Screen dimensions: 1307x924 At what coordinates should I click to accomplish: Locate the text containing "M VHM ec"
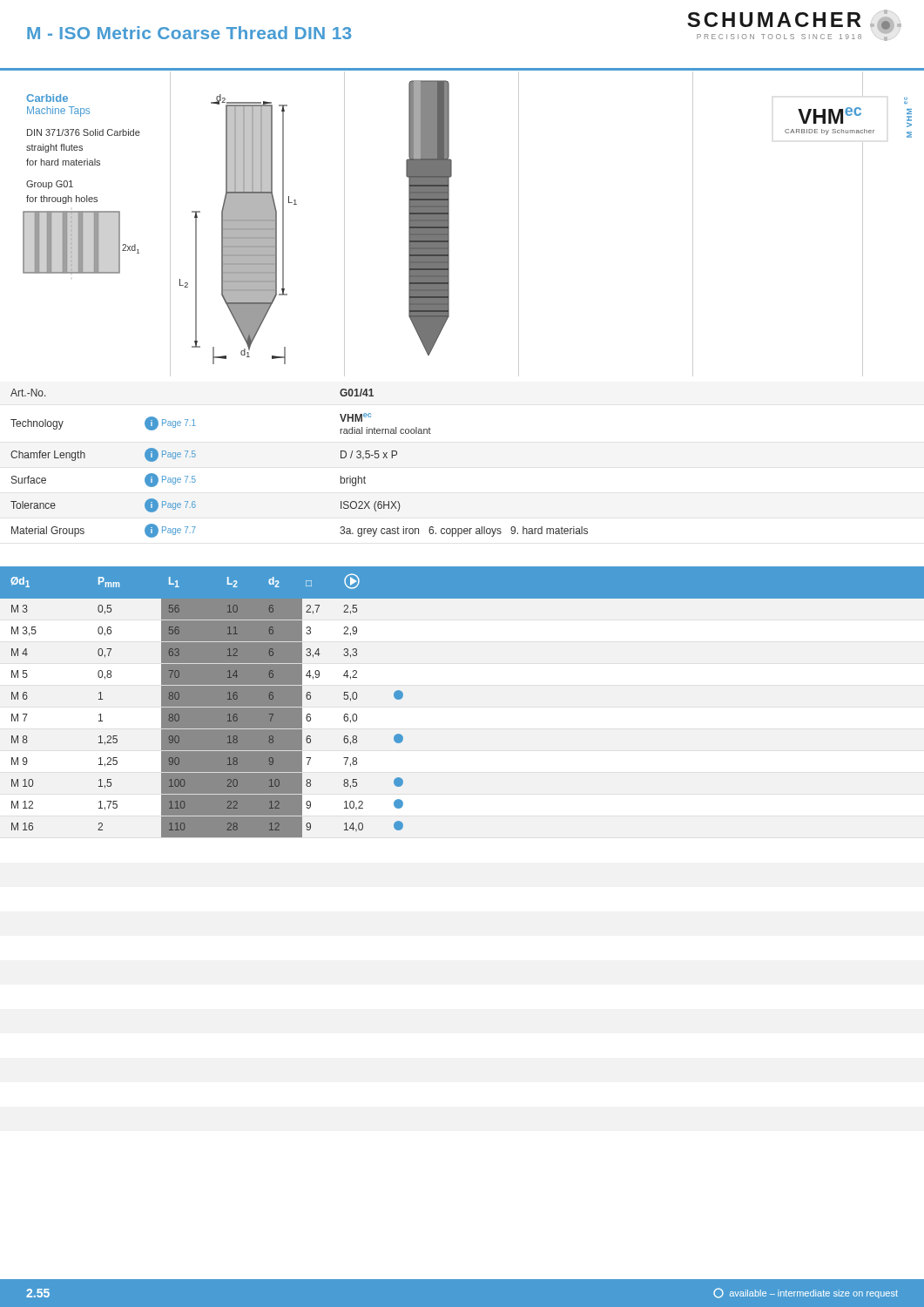908,117
